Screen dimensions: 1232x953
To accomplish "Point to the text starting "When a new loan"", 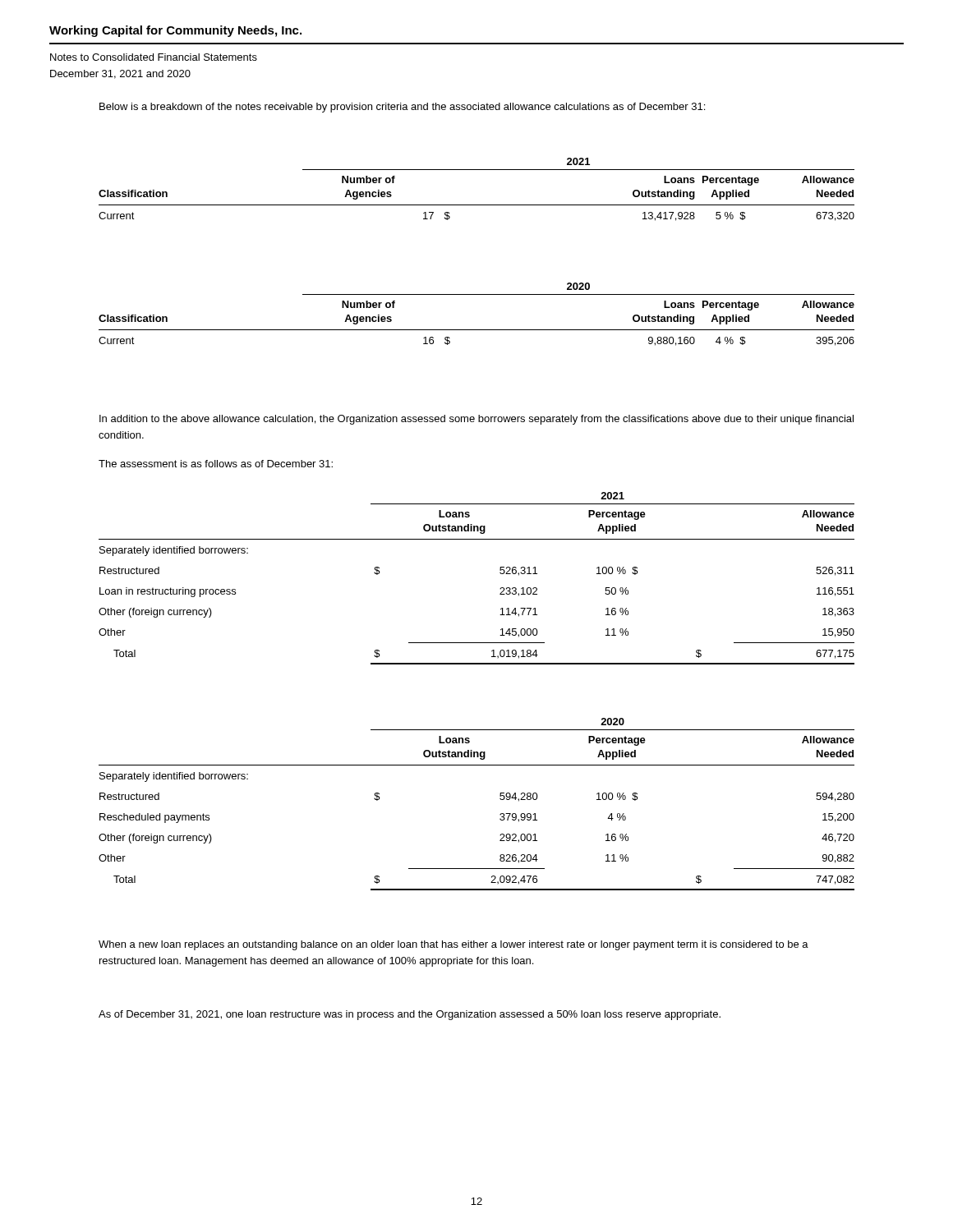I will tap(453, 952).
